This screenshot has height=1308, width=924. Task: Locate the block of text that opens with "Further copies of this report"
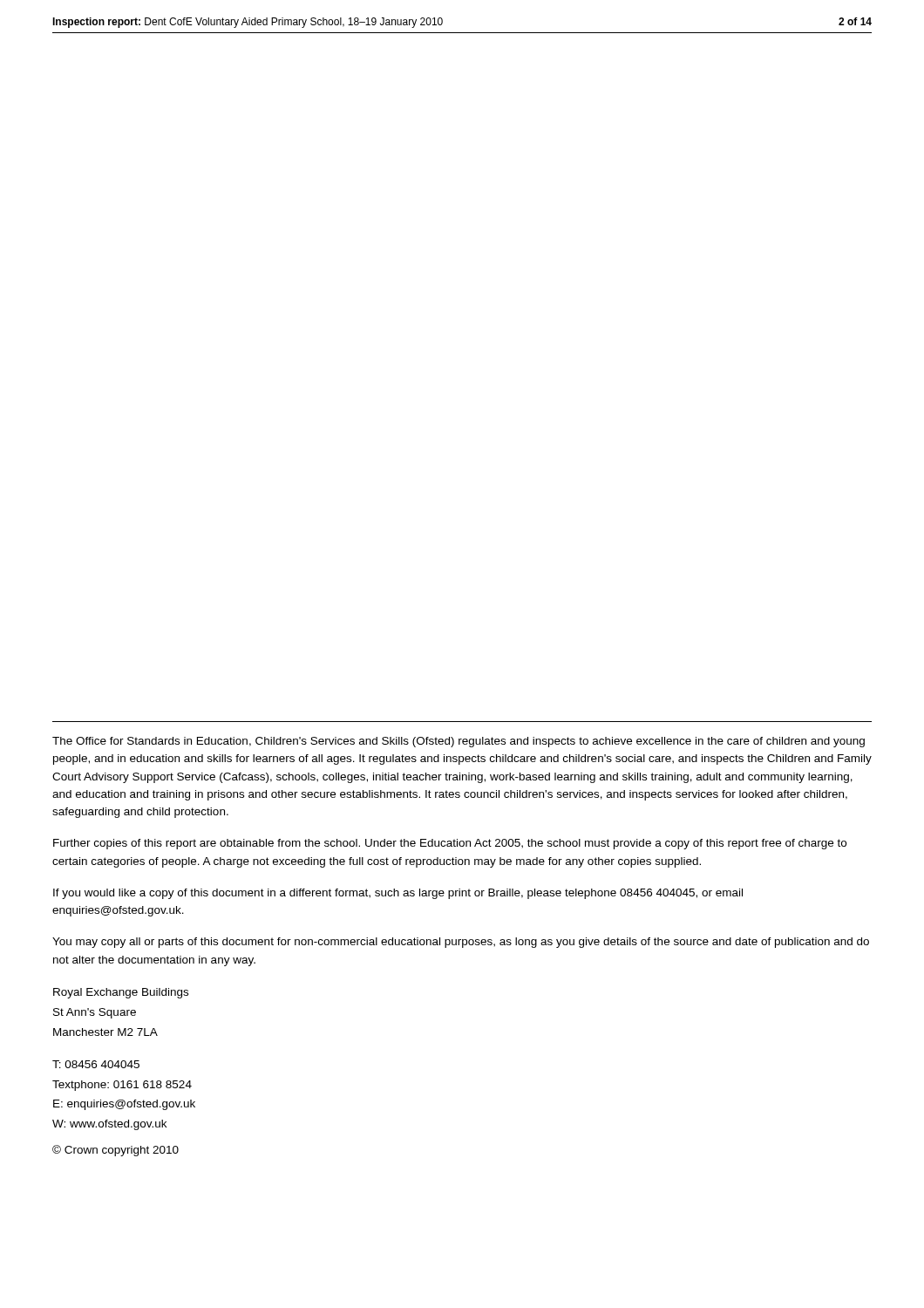coord(450,852)
